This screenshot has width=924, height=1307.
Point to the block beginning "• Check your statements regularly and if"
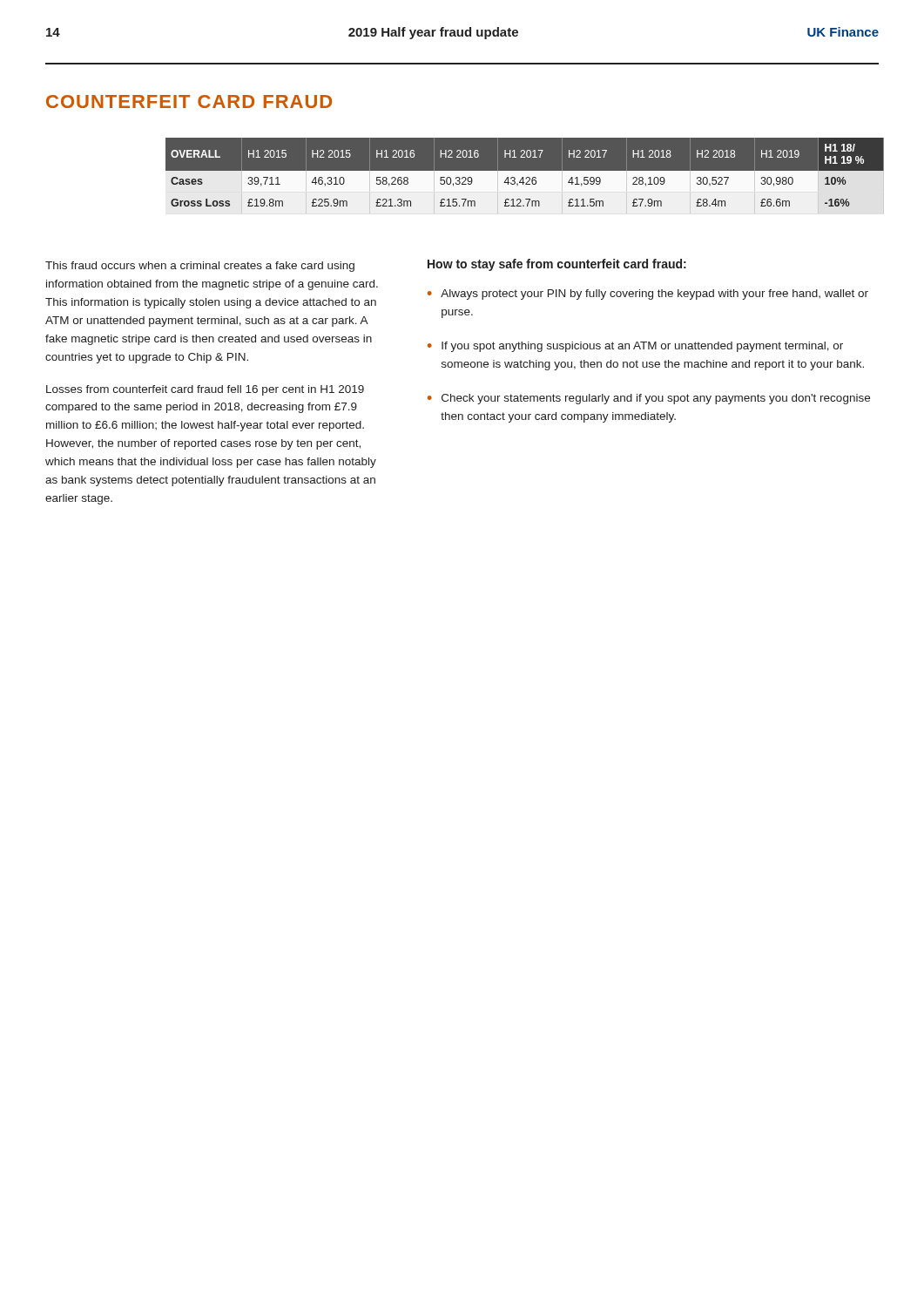point(655,407)
